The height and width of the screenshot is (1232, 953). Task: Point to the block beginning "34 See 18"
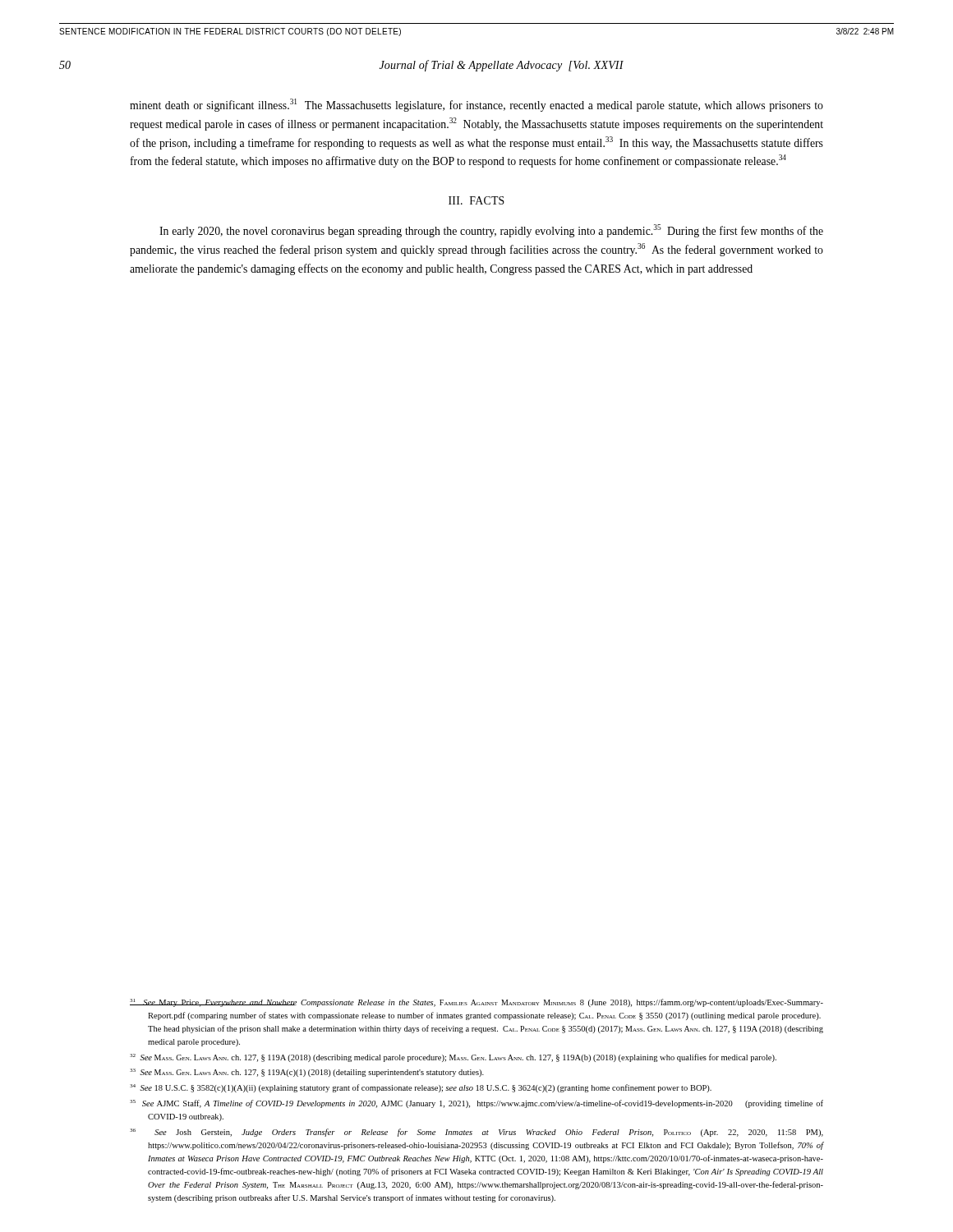pos(421,1088)
